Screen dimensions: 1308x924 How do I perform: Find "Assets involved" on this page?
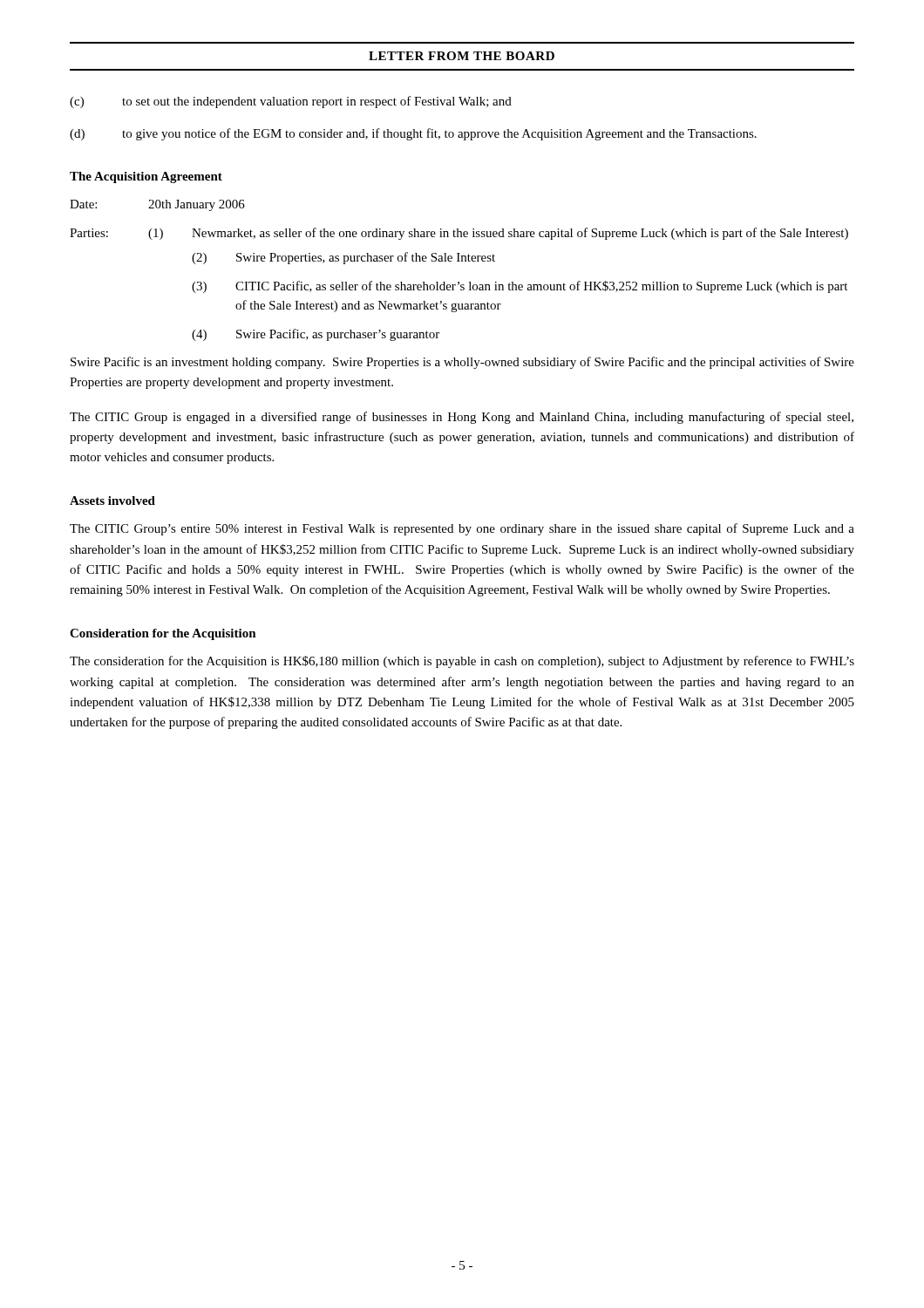pos(112,501)
